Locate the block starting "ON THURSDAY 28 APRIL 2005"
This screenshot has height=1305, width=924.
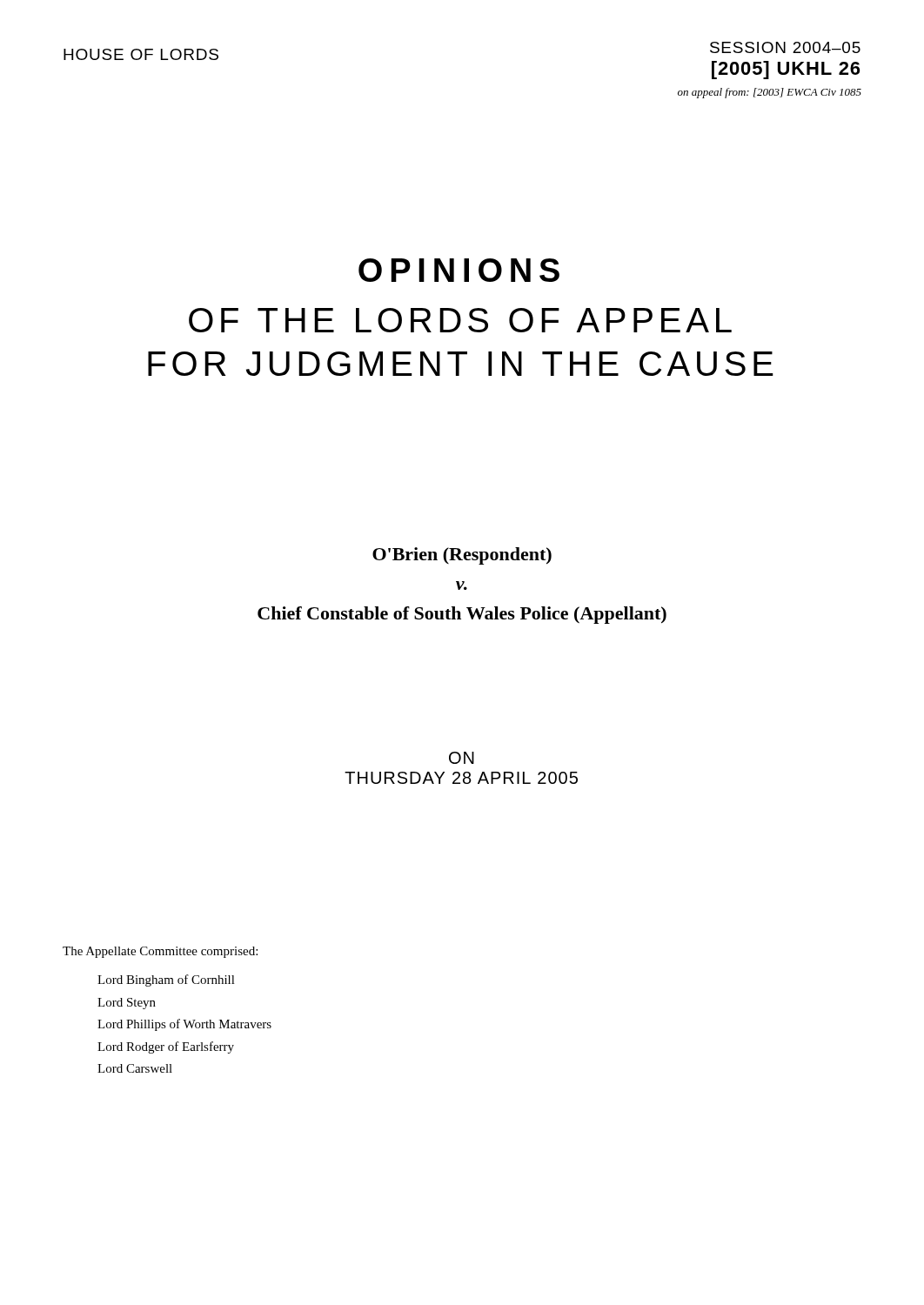462,768
